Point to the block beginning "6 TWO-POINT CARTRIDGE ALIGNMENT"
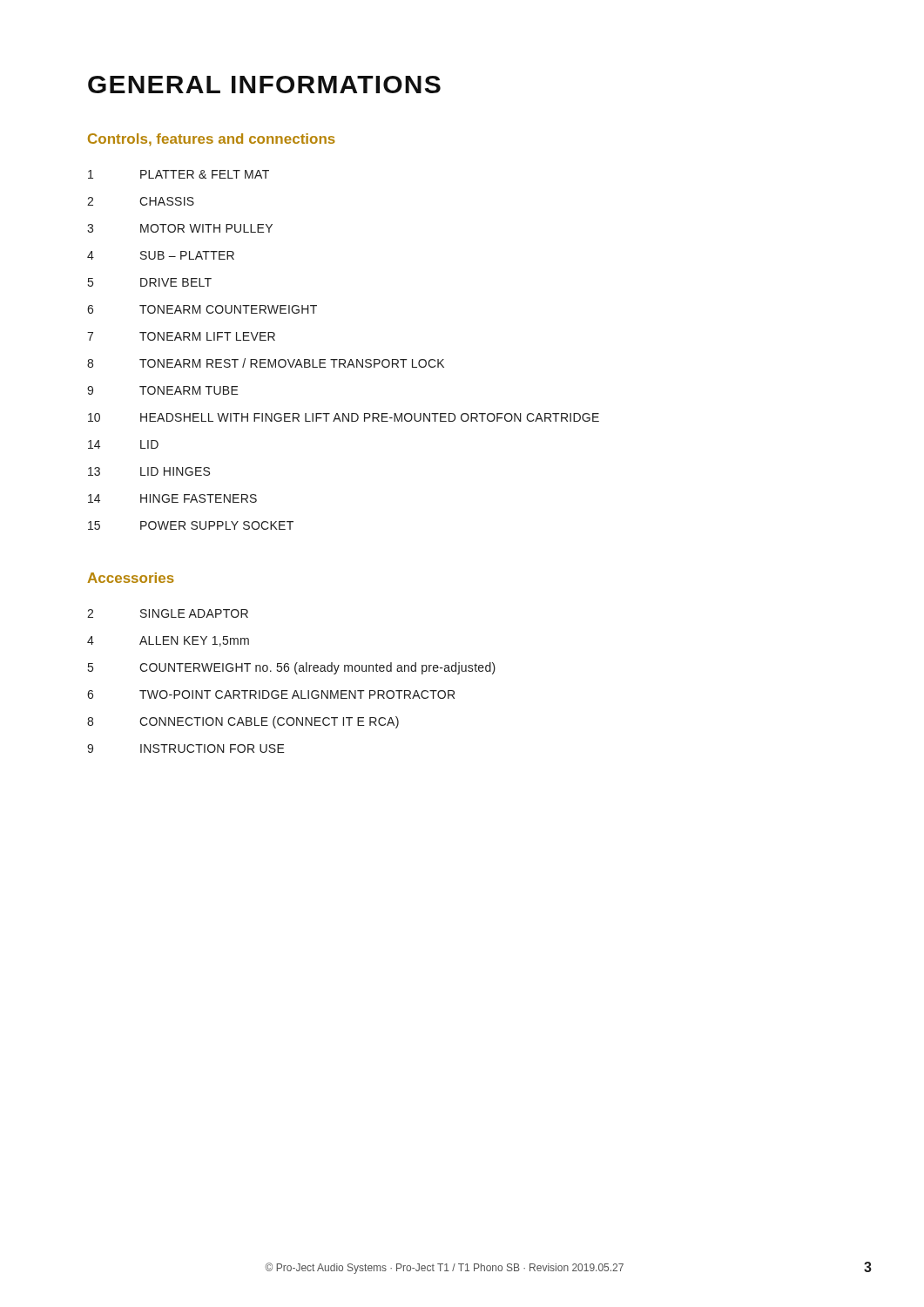This screenshot has width=924, height=1307. [271, 695]
